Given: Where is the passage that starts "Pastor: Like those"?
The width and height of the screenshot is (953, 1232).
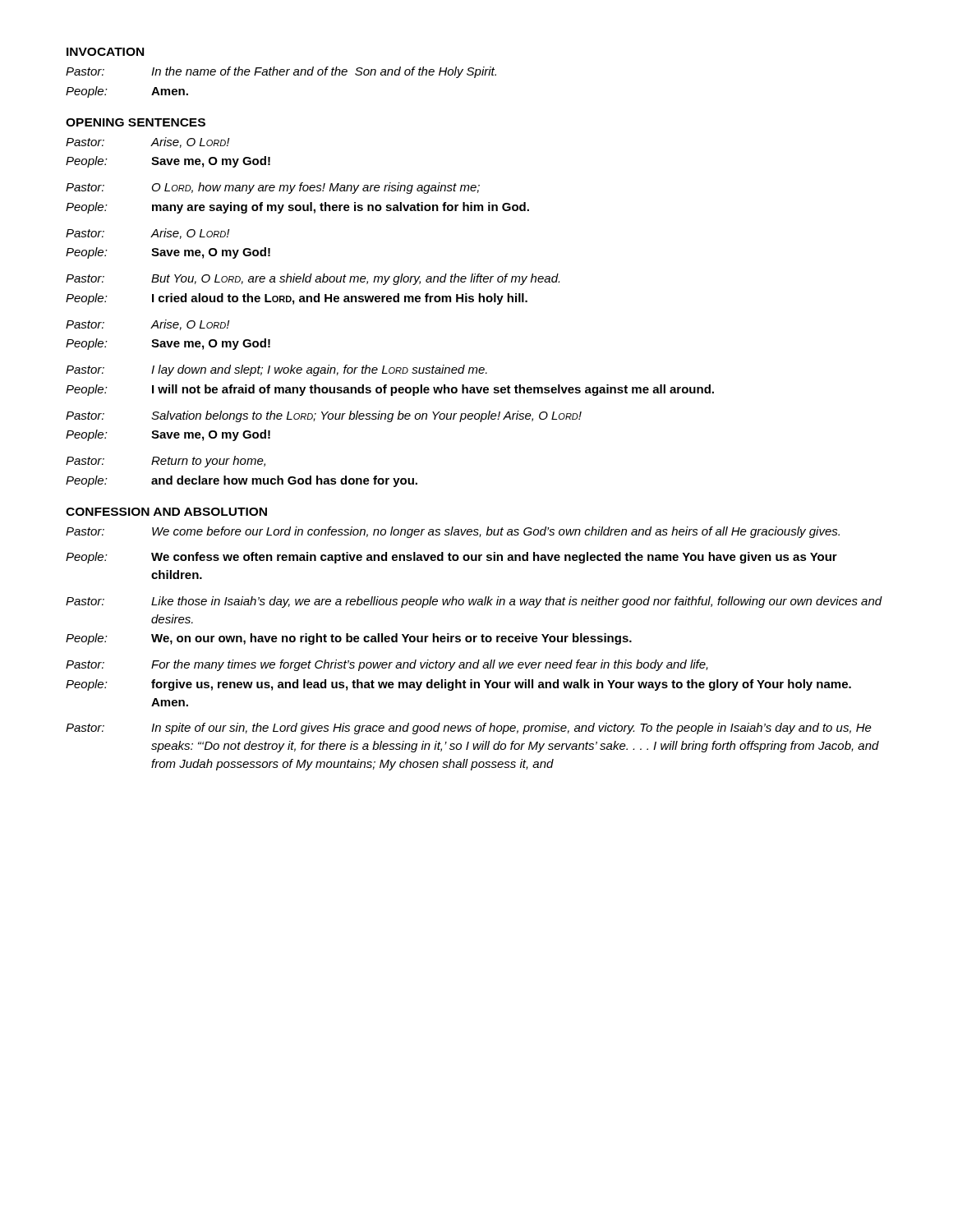Looking at the screenshot, I should [476, 610].
